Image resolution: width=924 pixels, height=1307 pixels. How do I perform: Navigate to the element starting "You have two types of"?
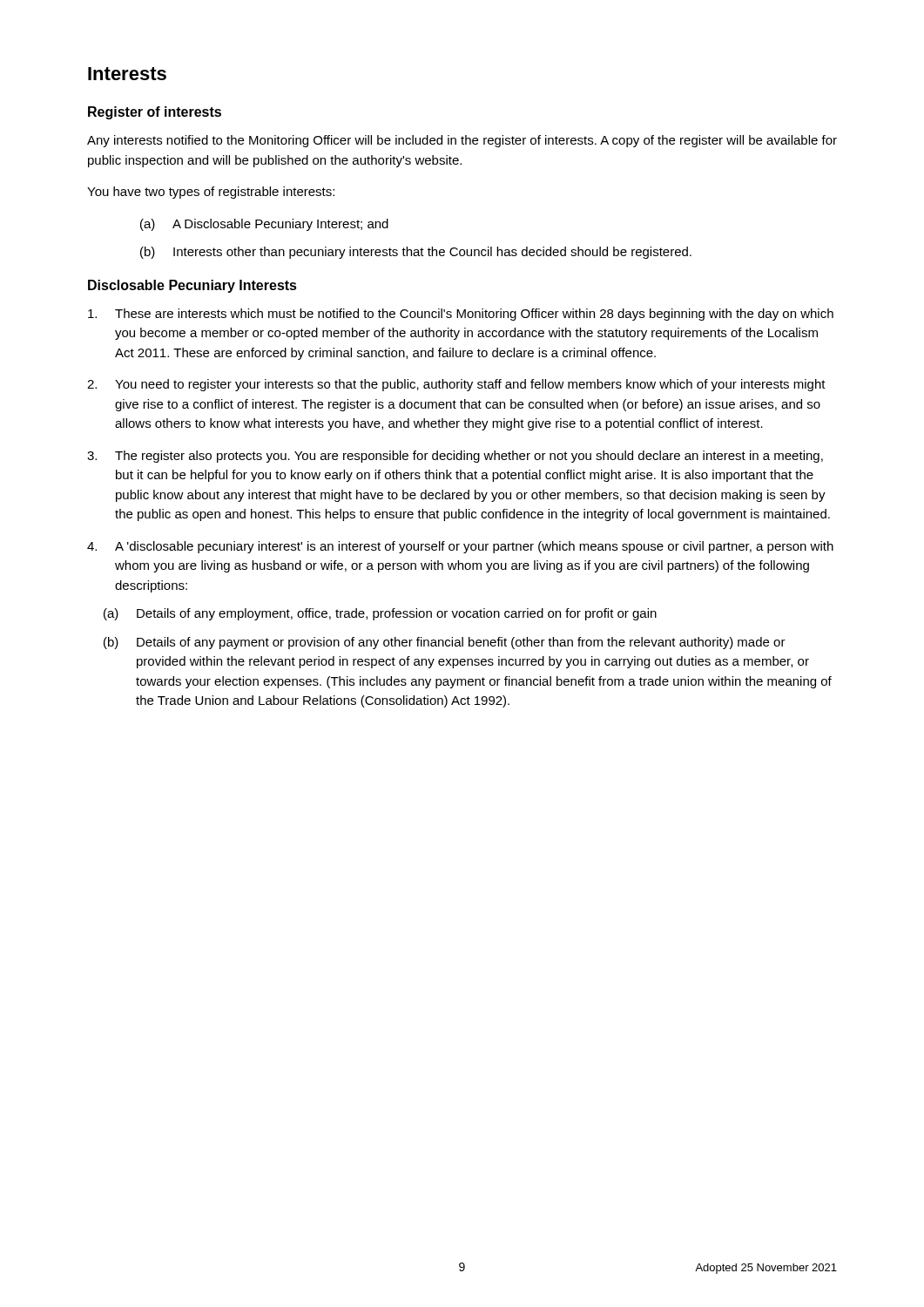pyautogui.click(x=211, y=191)
